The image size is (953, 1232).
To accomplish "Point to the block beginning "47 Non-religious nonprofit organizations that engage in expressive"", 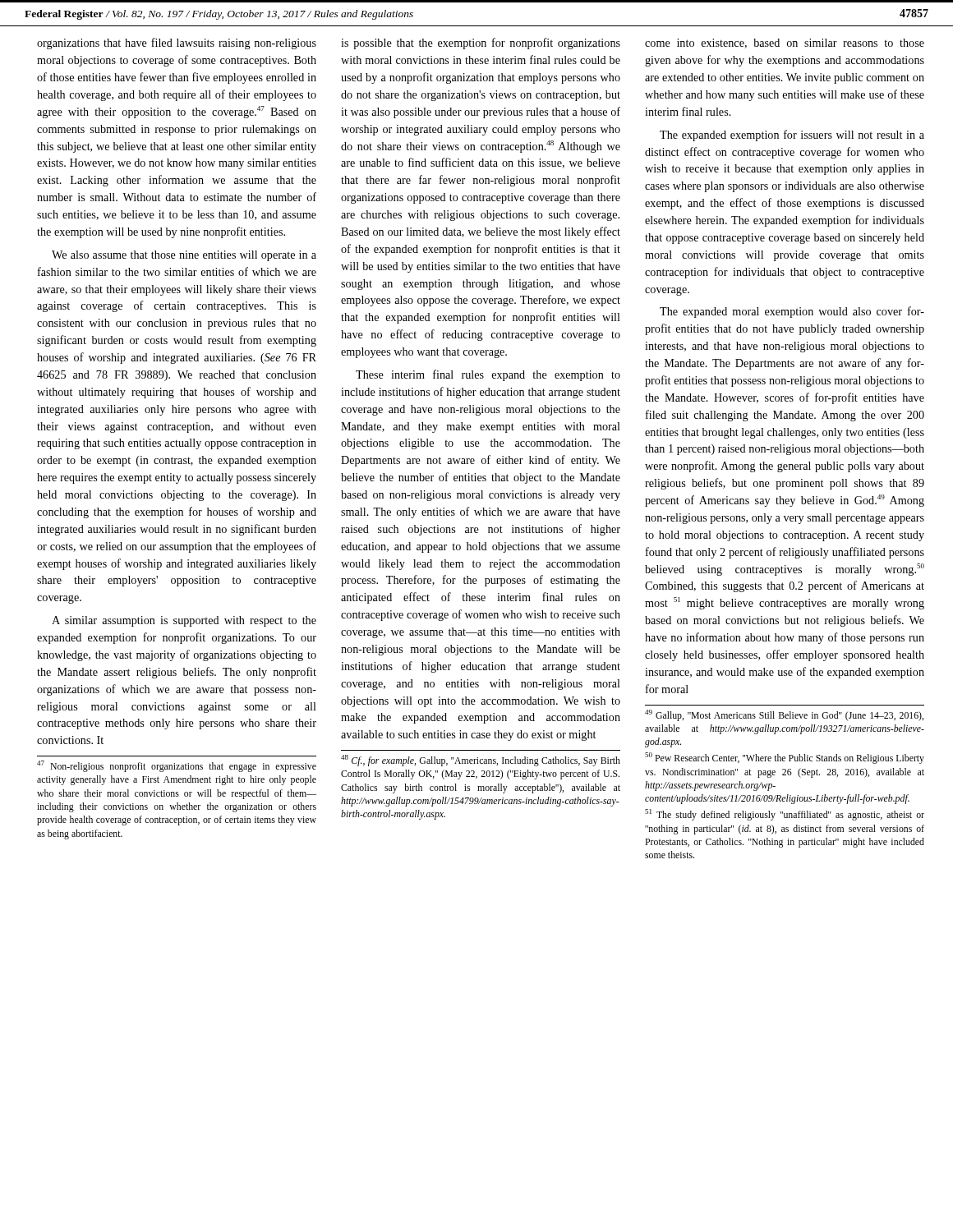I will coord(177,800).
